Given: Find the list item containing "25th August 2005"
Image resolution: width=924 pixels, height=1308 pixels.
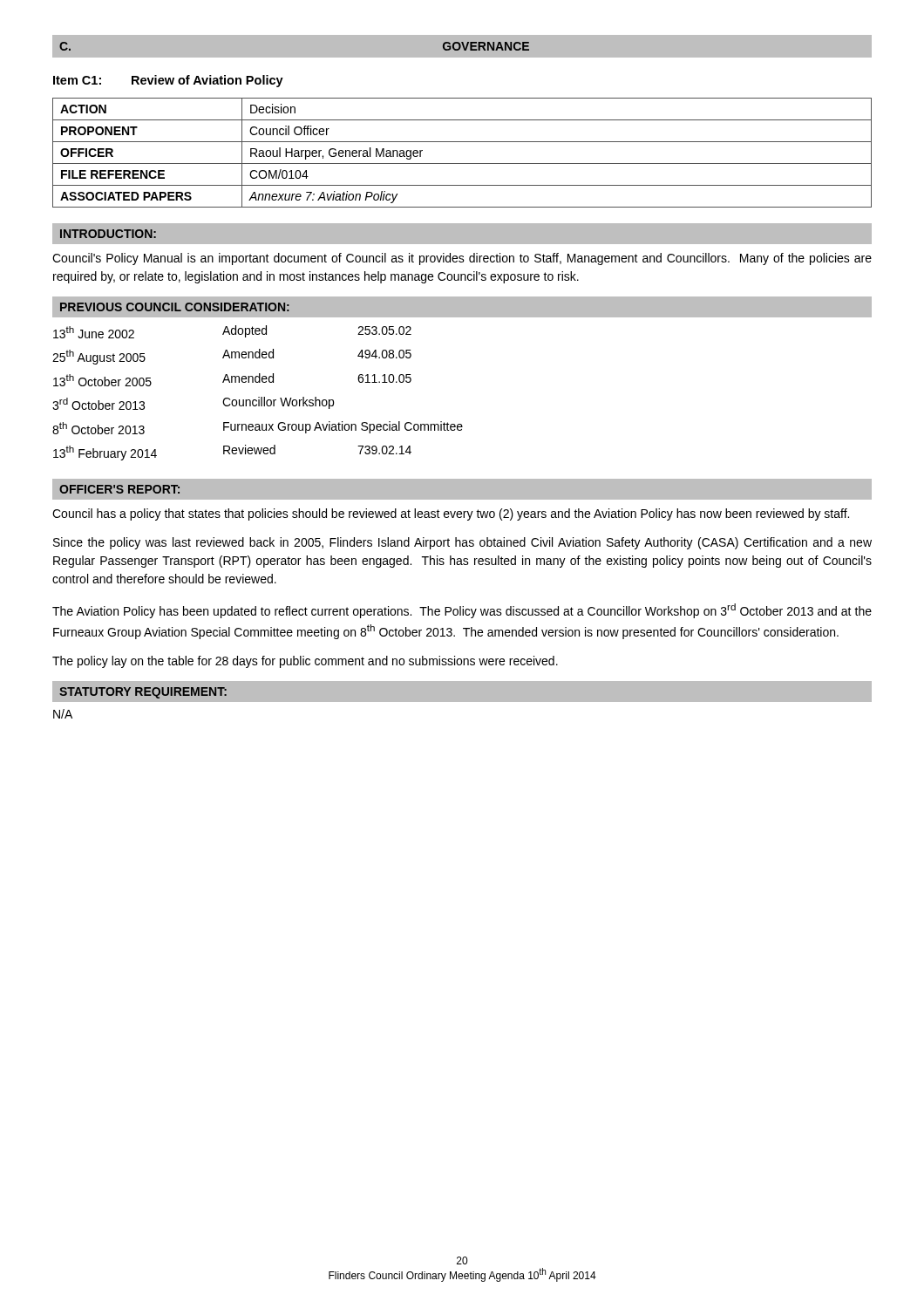Looking at the screenshot, I should [232, 357].
